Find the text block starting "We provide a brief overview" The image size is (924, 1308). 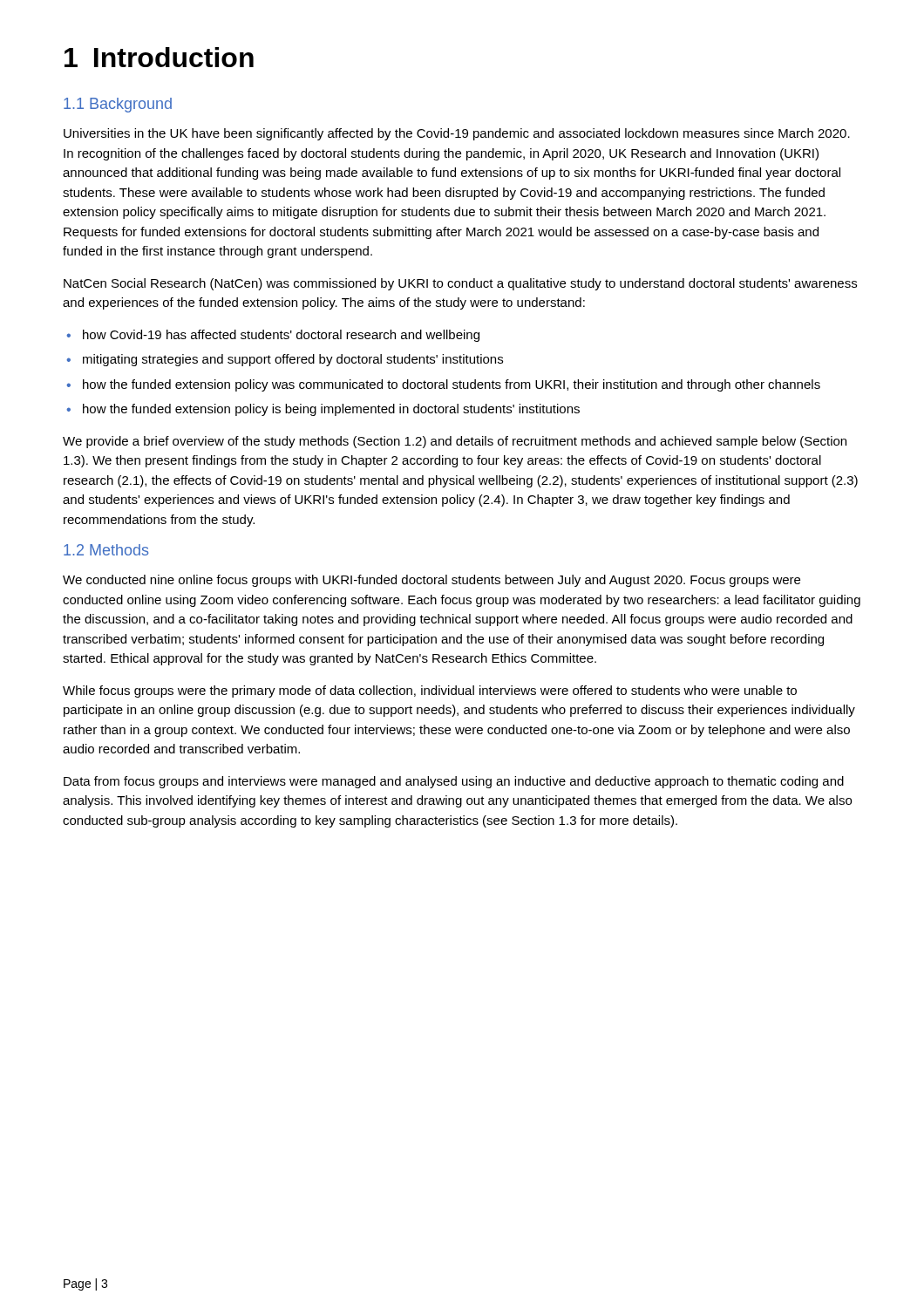pos(462,480)
